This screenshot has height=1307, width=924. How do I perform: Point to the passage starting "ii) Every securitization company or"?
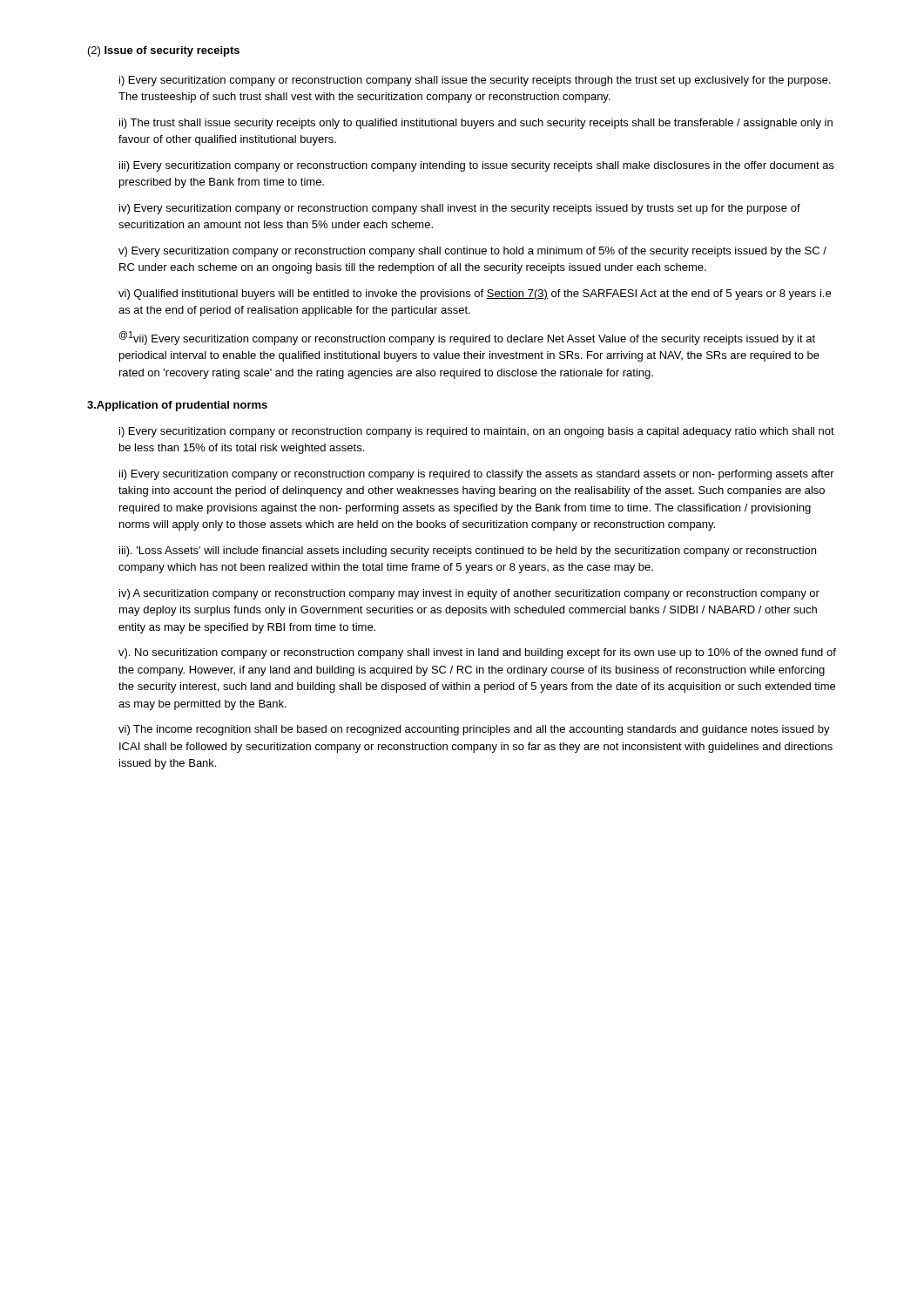coord(476,499)
